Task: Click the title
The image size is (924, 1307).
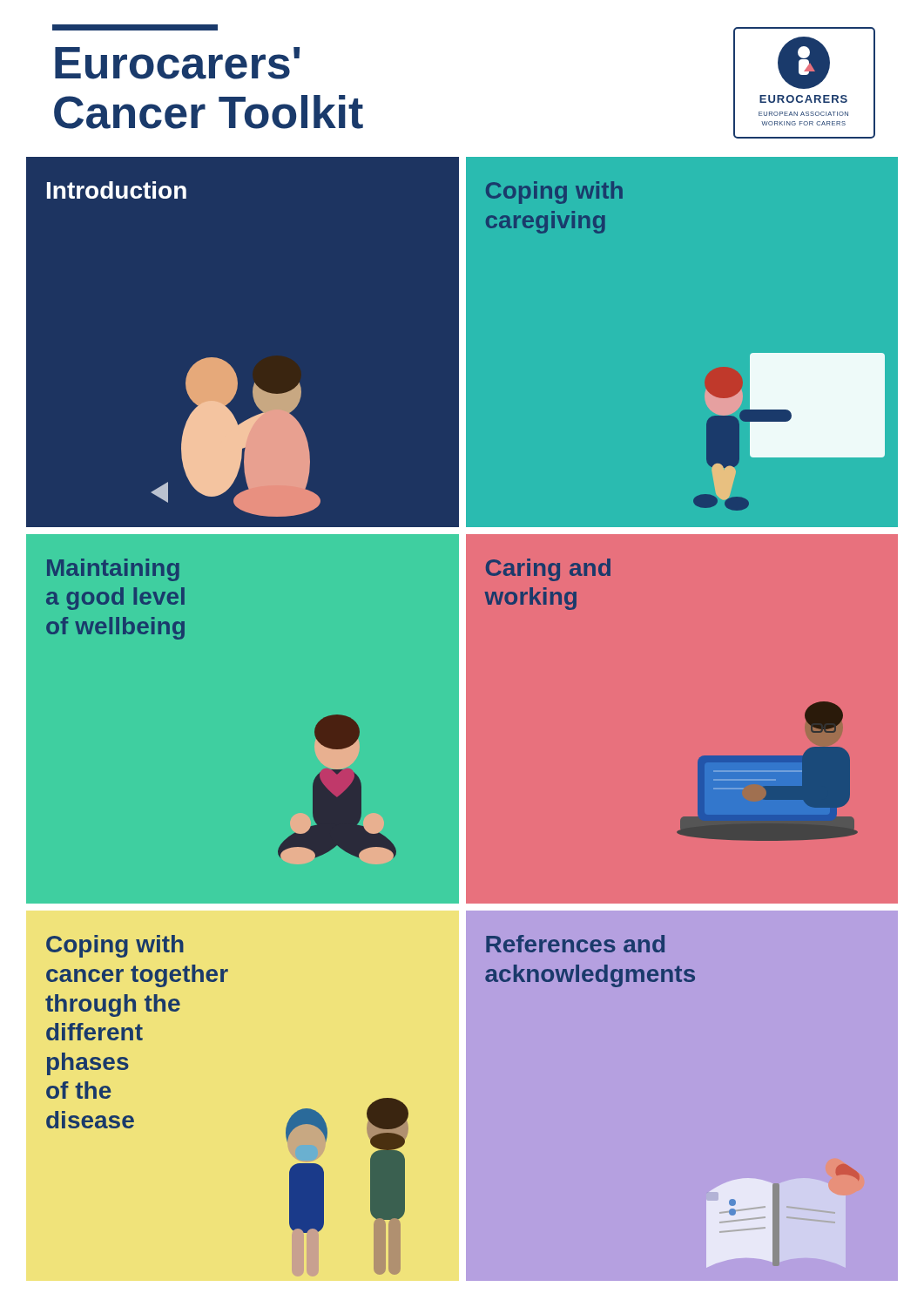Action: tap(208, 88)
